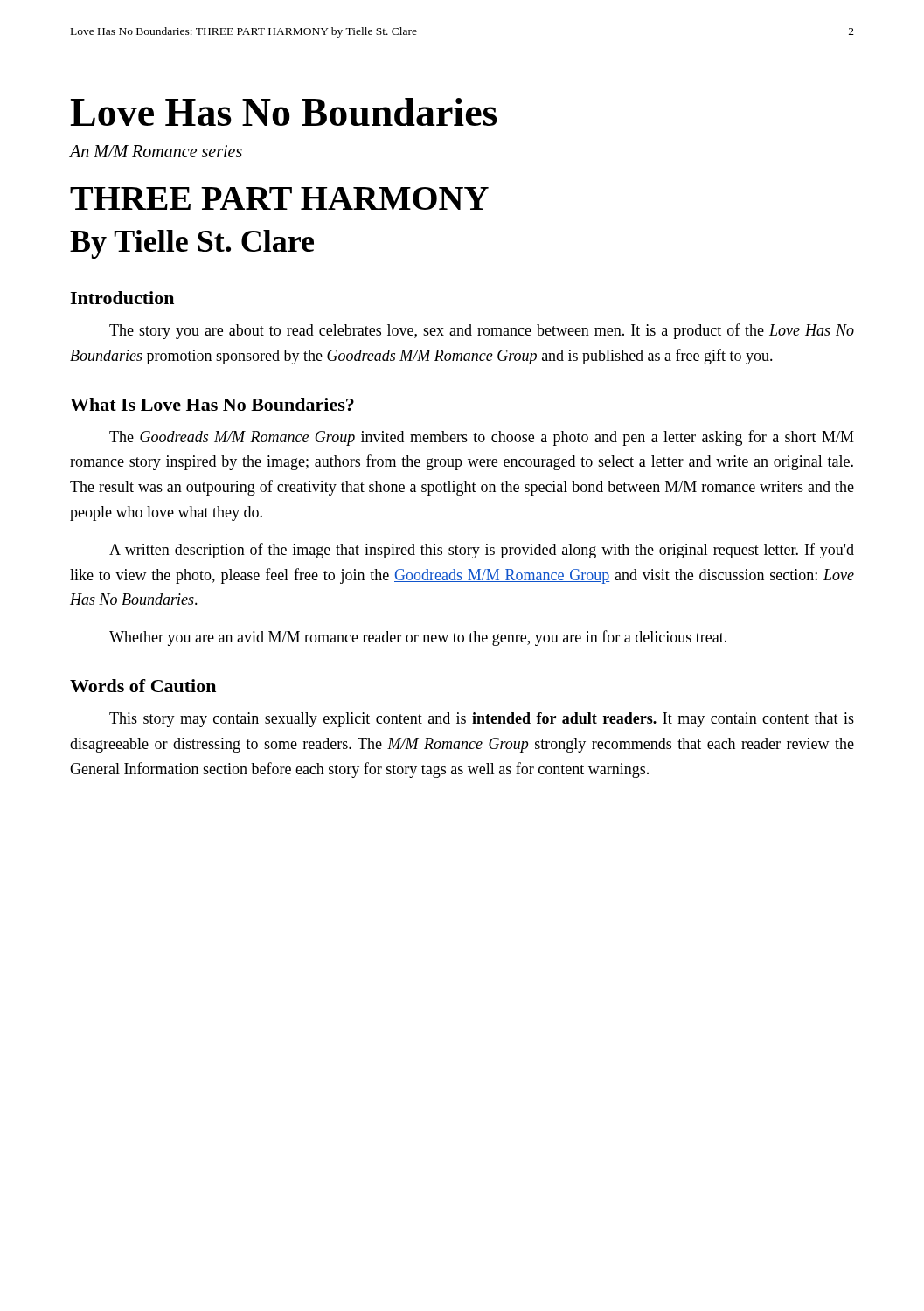
Task: Point to "An M/M Romance series"
Action: 156,151
